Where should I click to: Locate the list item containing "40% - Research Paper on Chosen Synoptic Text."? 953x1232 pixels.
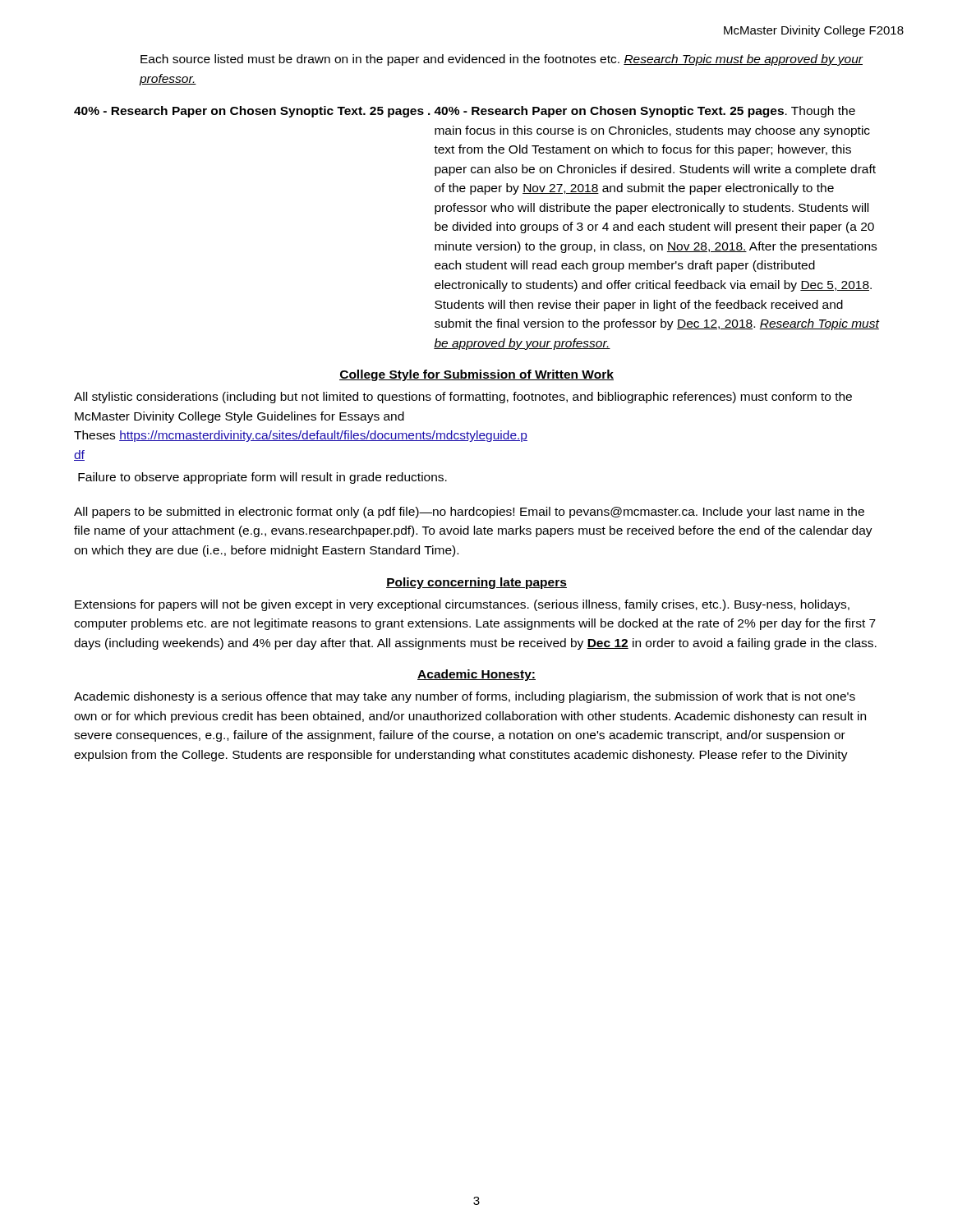(476, 227)
